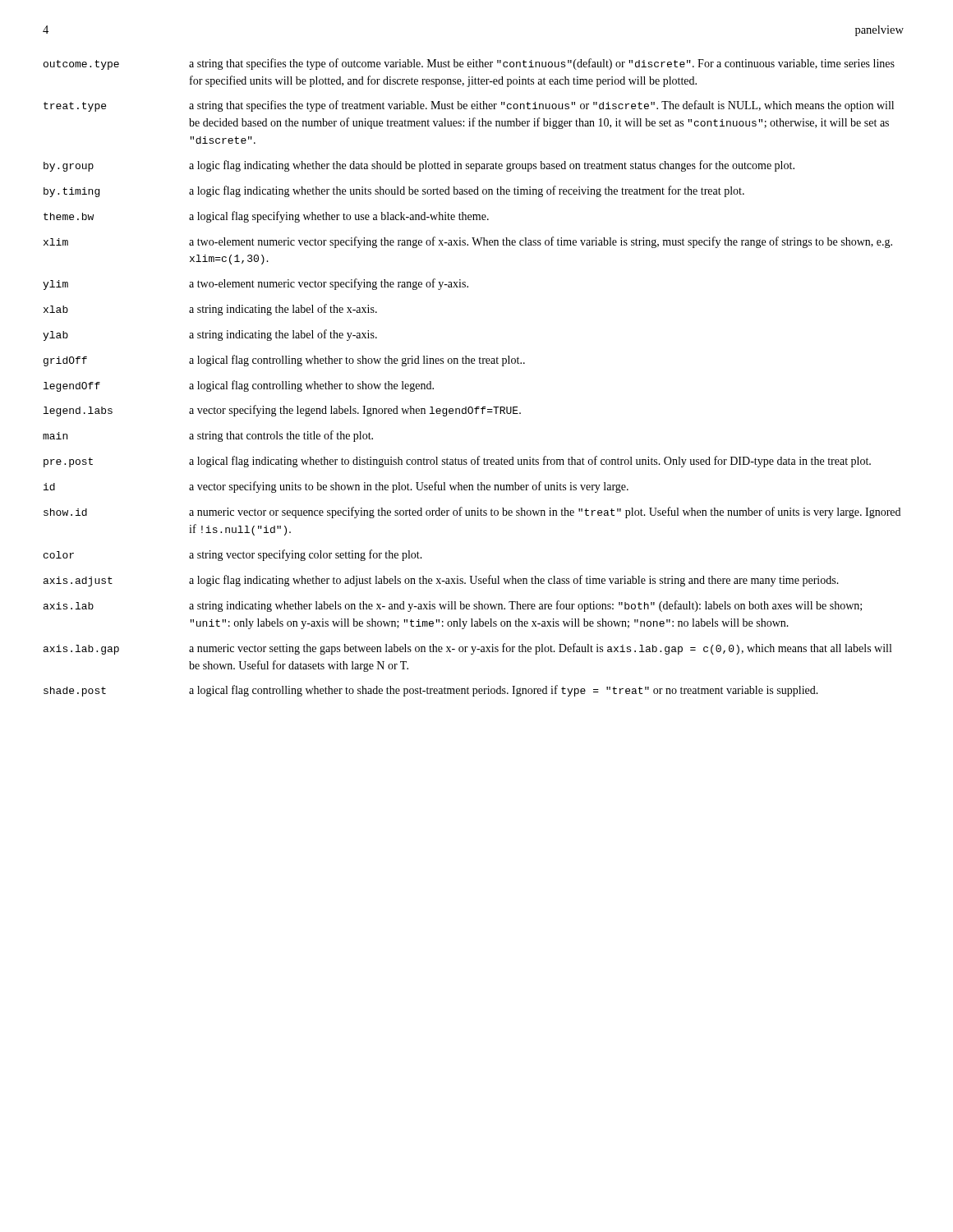
Task: Click on the block starting "axis.lab a string indicating whether"
Action: [x=473, y=615]
